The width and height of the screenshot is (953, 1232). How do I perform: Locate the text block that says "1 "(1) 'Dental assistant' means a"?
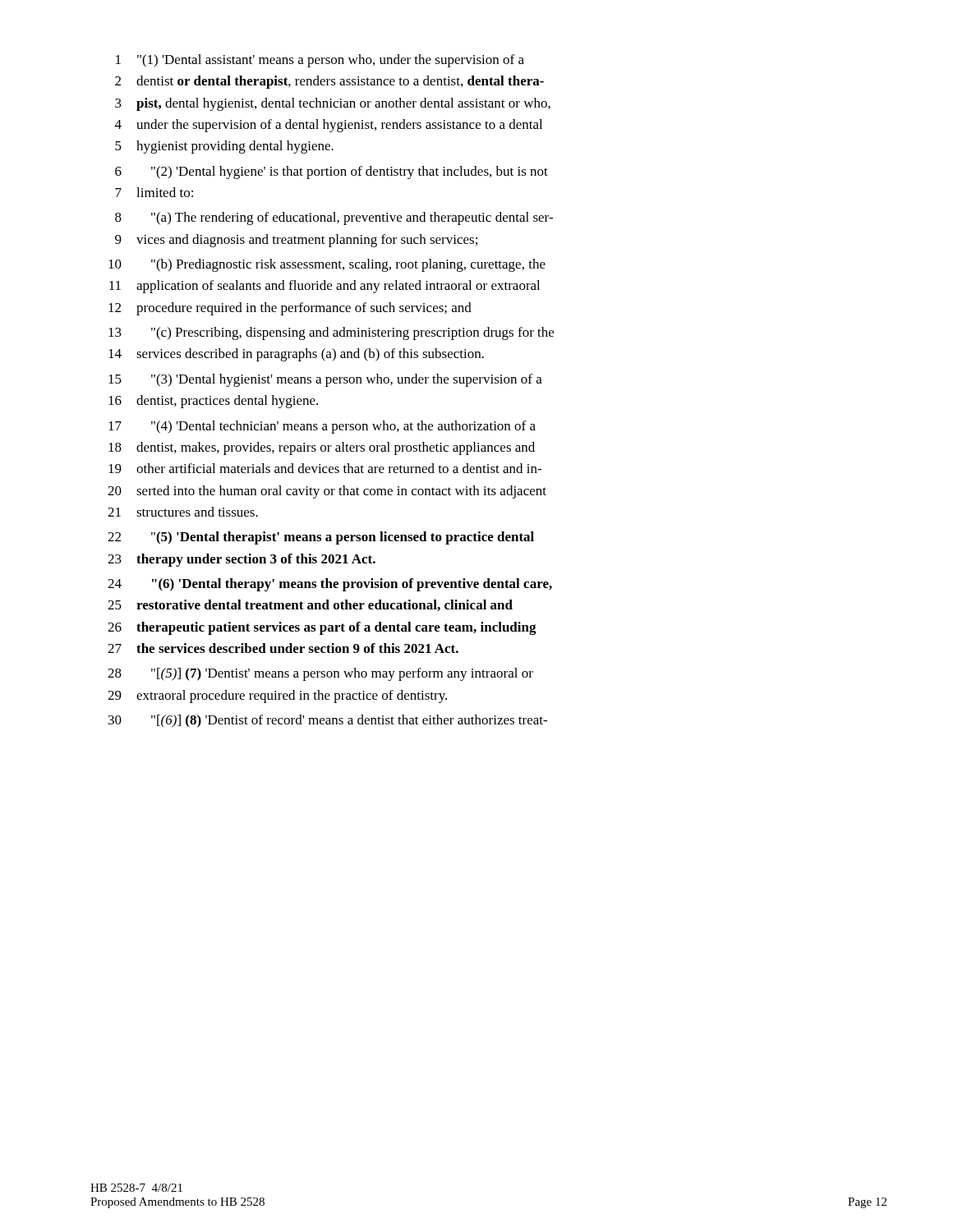click(489, 103)
